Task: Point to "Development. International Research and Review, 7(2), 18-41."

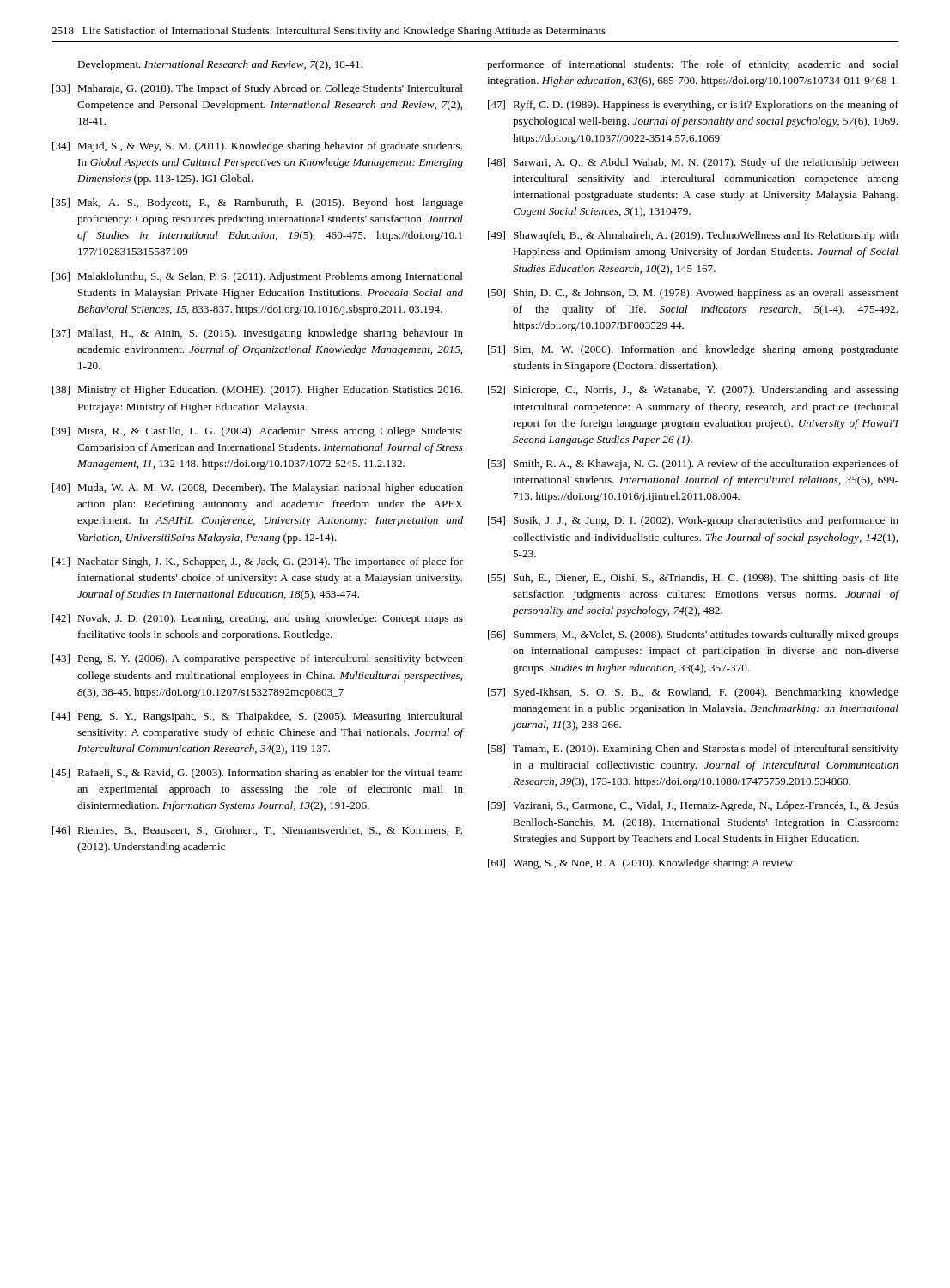Action: 220,64
